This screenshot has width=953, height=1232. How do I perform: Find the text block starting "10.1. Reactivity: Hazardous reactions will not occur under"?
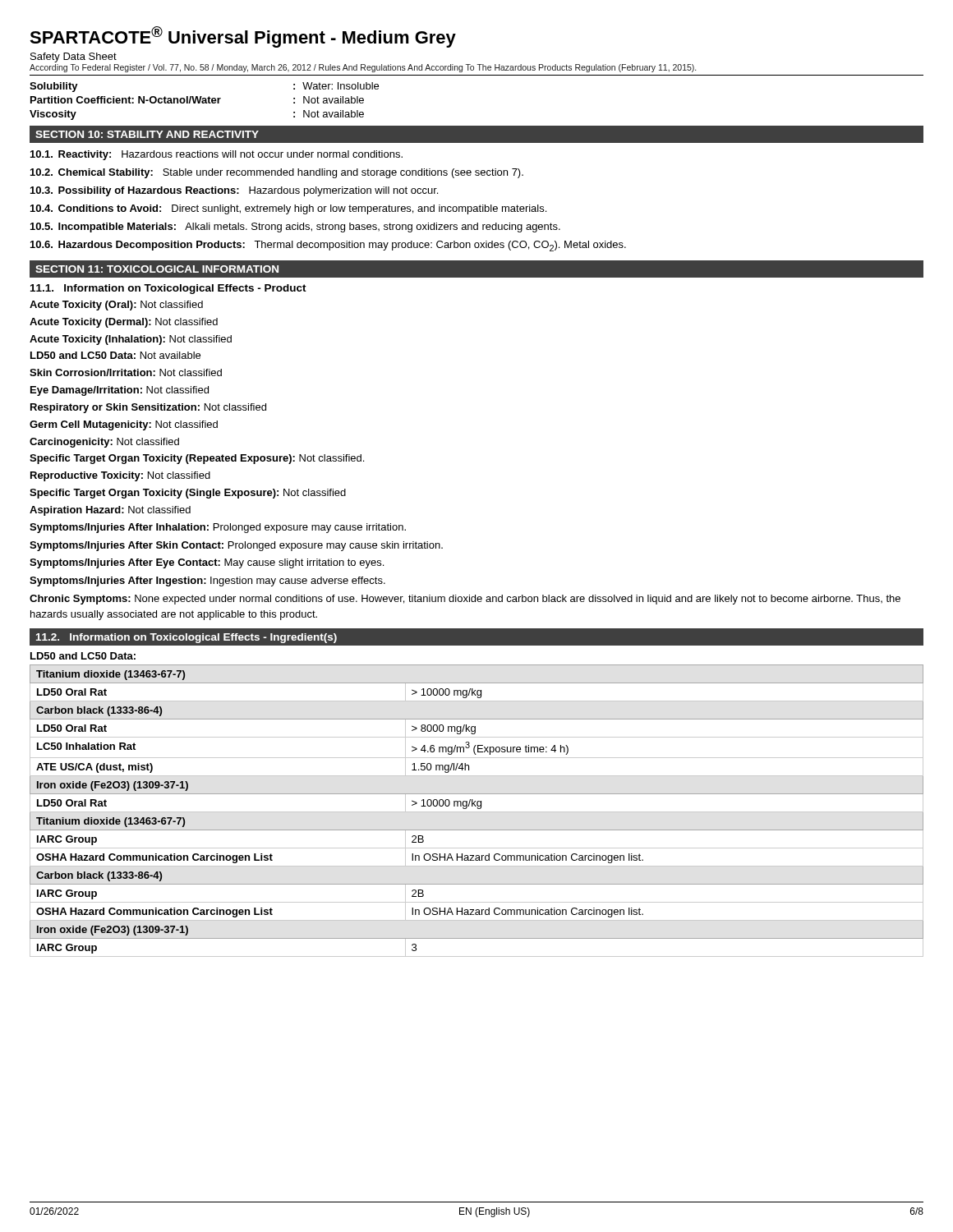tap(217, 154)
